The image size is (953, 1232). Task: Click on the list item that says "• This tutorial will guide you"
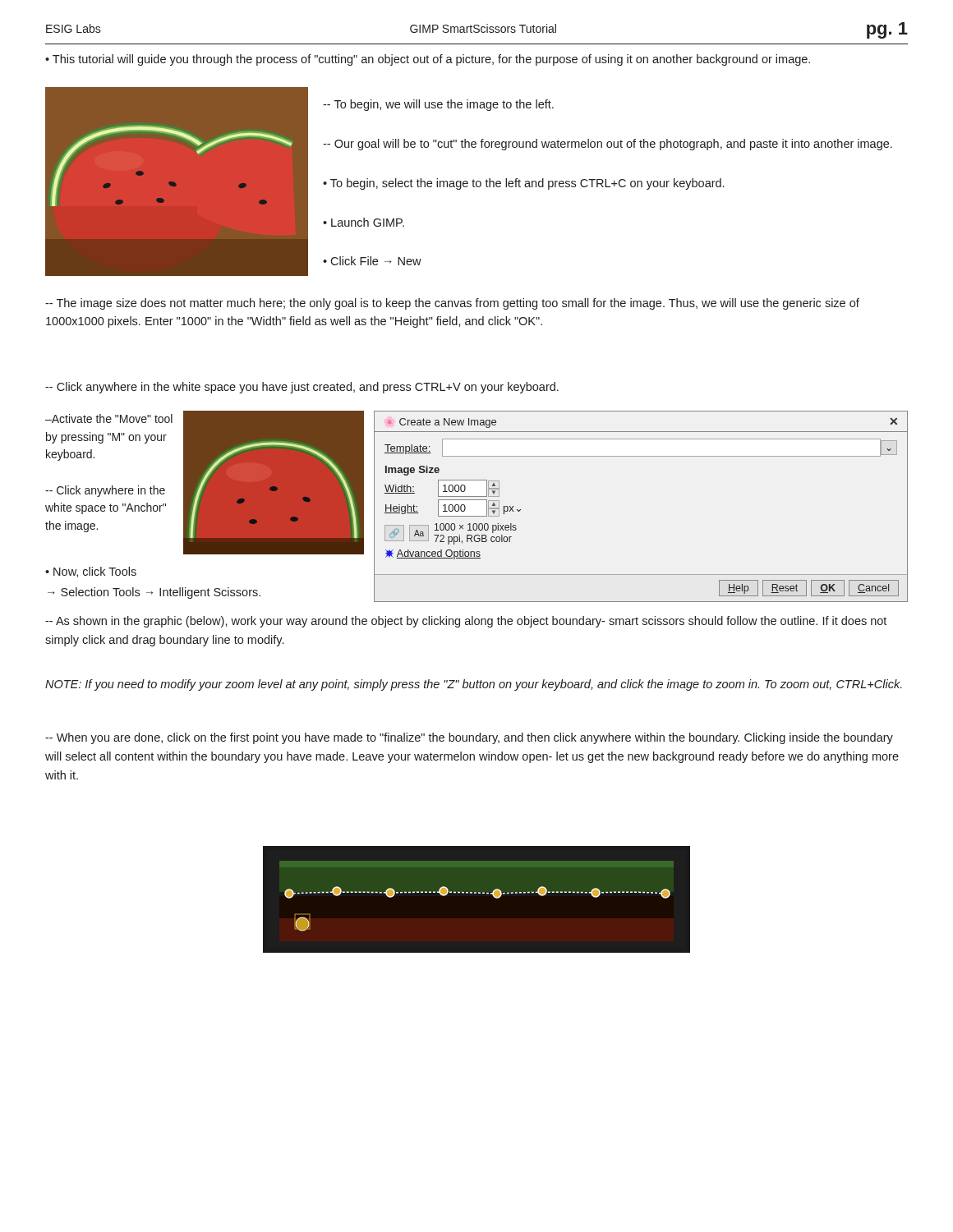[428, 59]
